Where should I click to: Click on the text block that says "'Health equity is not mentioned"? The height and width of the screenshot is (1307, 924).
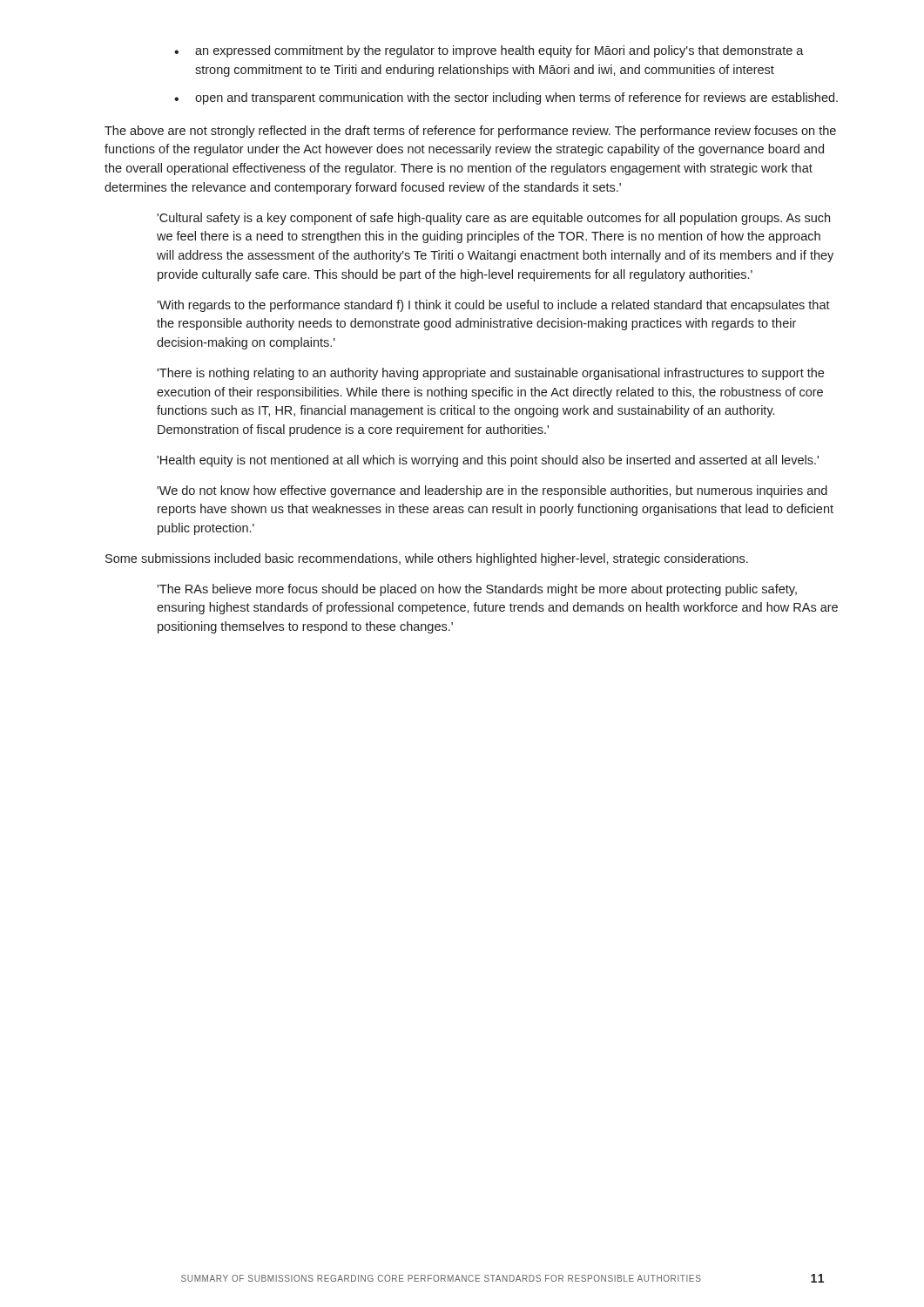point(488,460)
